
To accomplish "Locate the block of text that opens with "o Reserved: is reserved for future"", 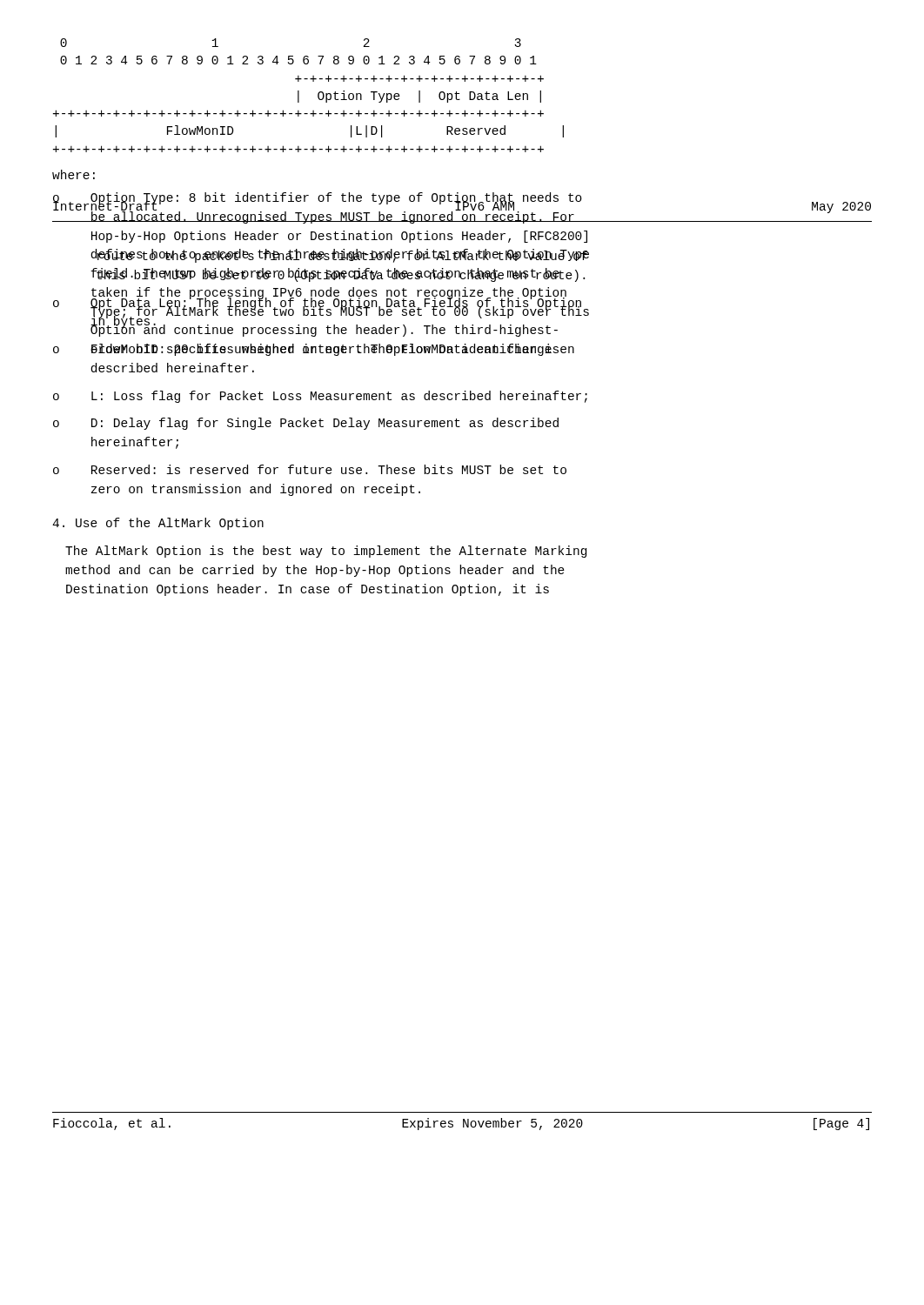I will (x=310, y=481).
